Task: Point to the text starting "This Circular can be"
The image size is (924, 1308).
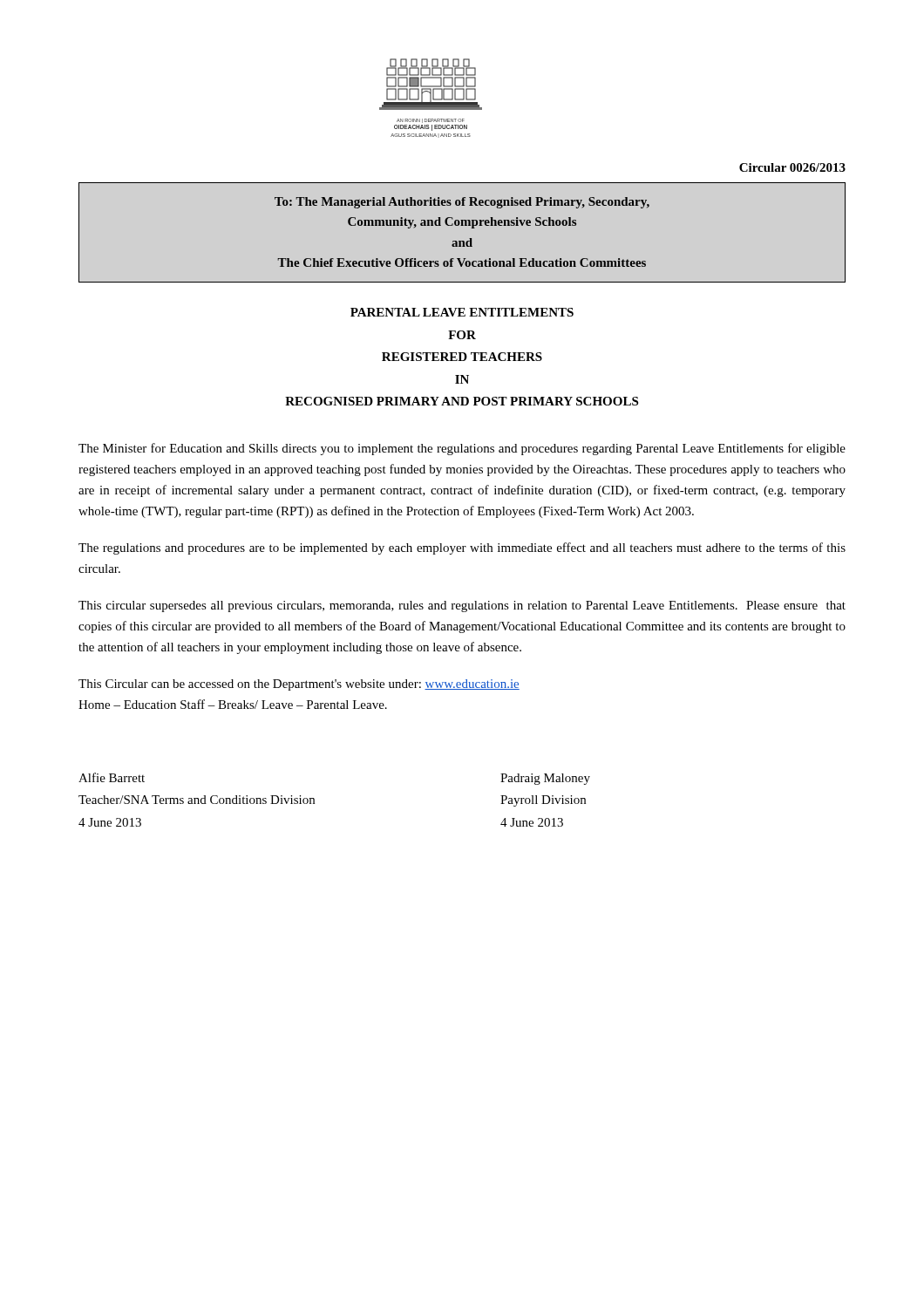Action: (299, 694)
